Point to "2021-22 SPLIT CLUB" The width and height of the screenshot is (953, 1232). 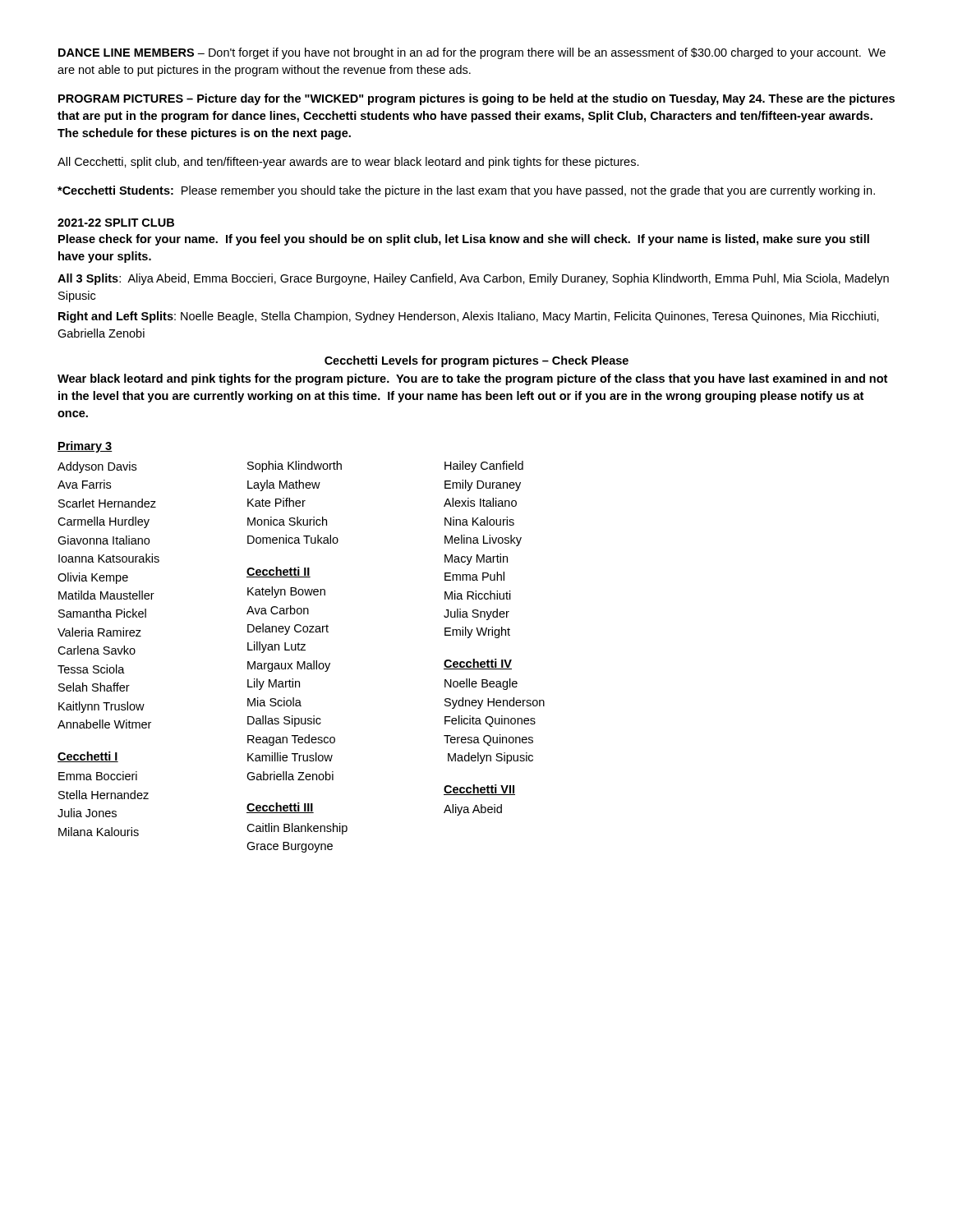116,223
